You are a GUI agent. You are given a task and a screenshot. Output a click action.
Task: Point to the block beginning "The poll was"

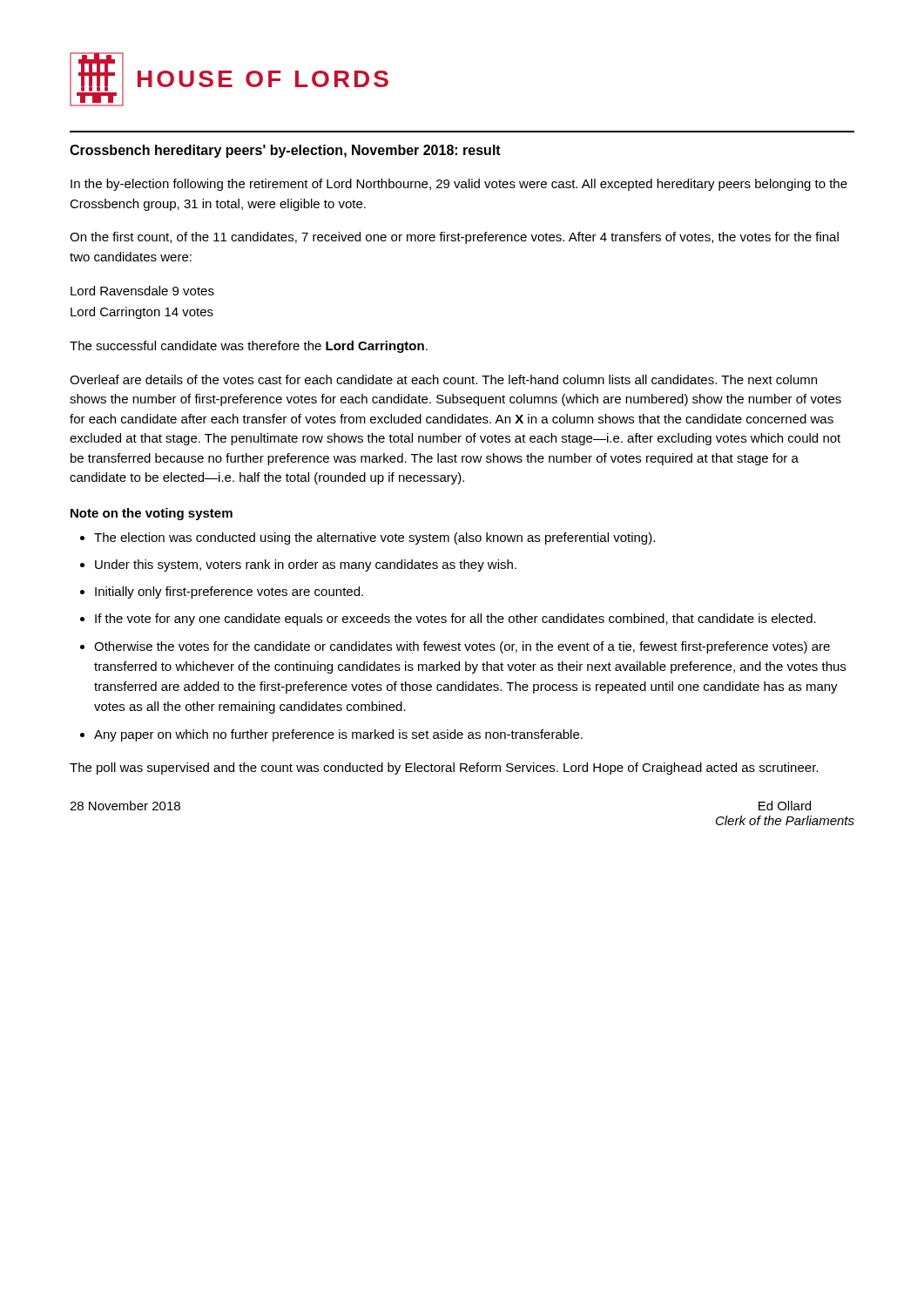[444, 767]
